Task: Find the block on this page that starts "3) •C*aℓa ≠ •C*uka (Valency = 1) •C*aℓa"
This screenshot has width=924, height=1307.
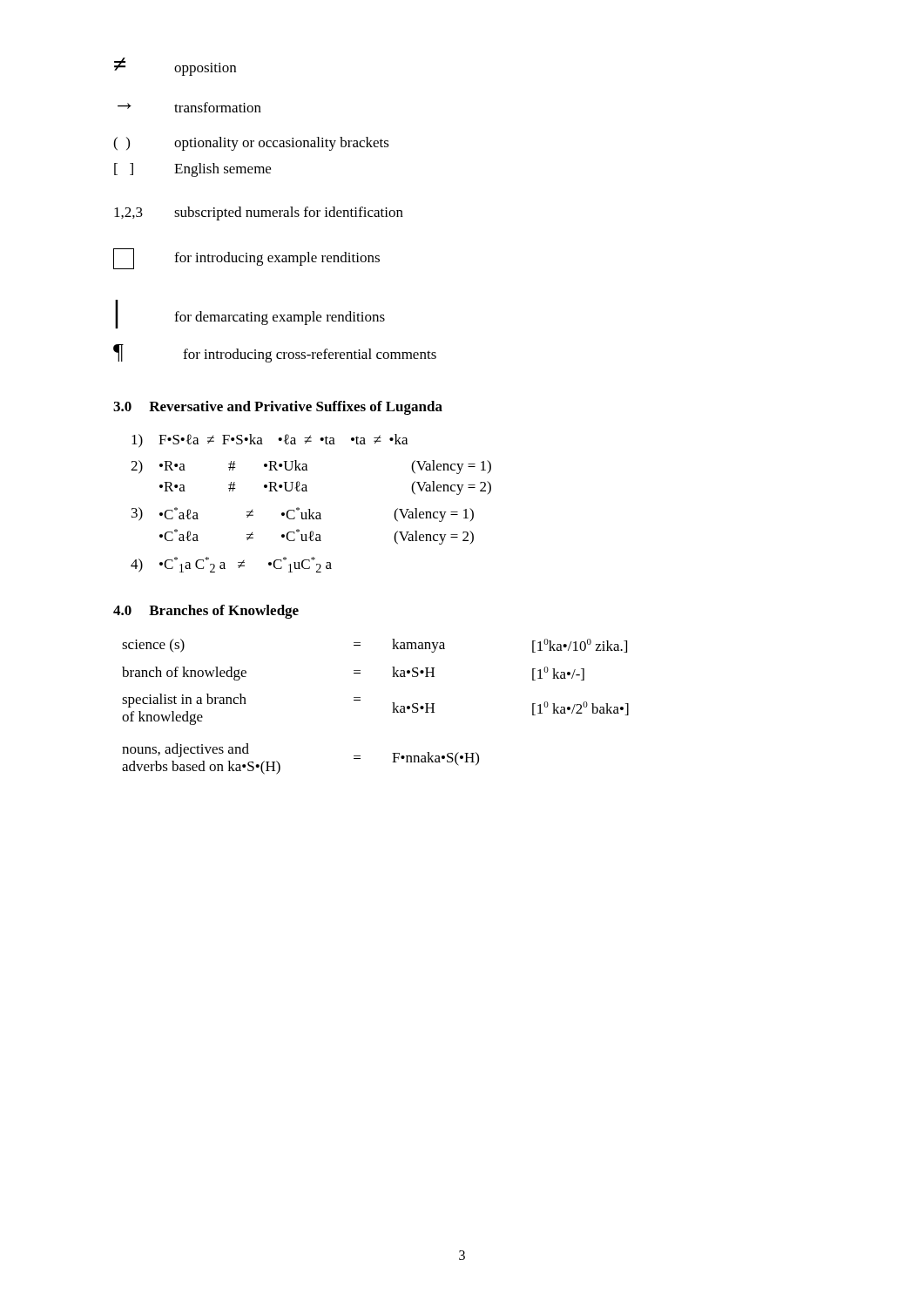Action: point(303,515)
